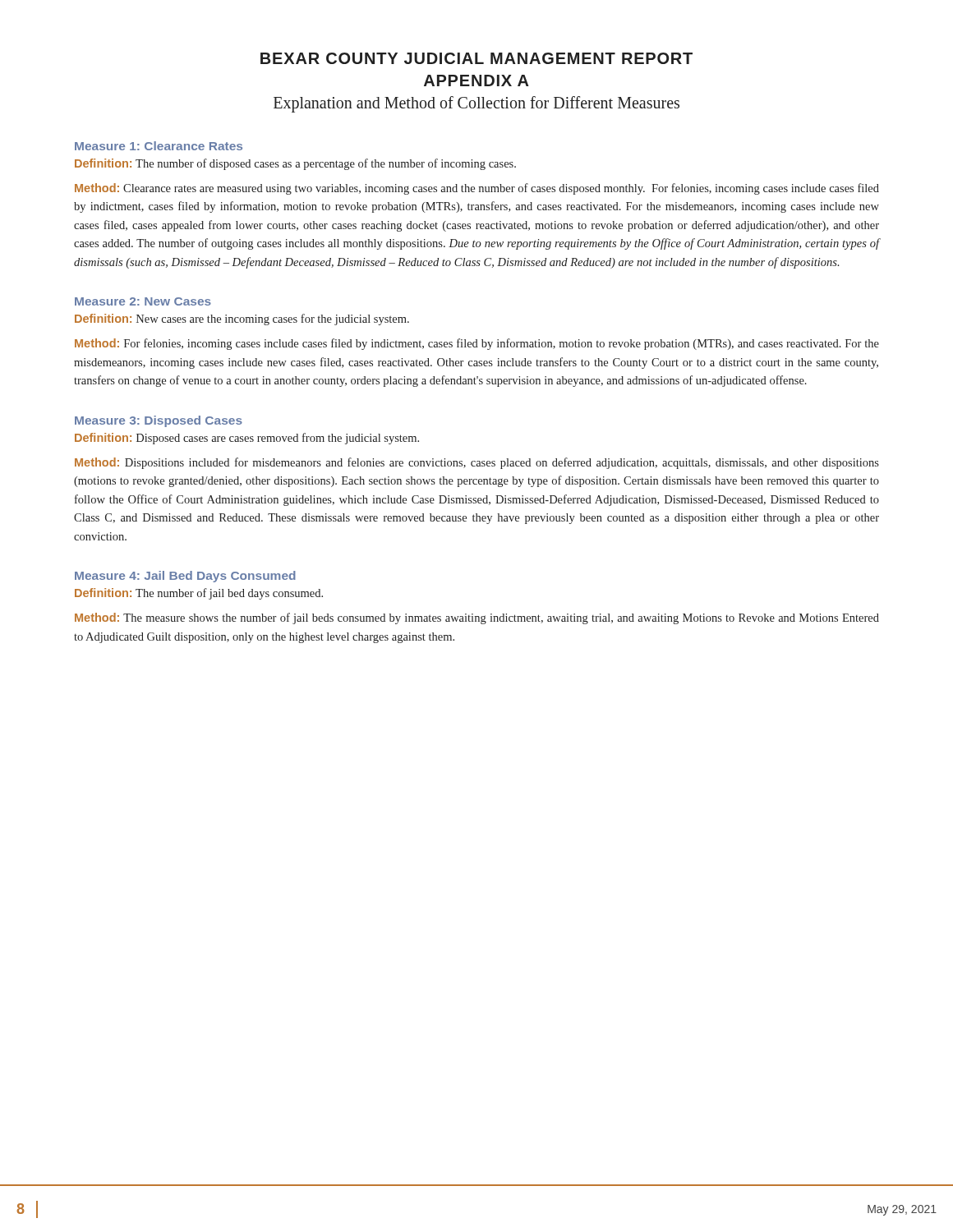This screenshot has width=953, height=1232.
Task: Select the text block that says "Method: Clearance rates are measured using two variables,"
Action: pos(476,225)
